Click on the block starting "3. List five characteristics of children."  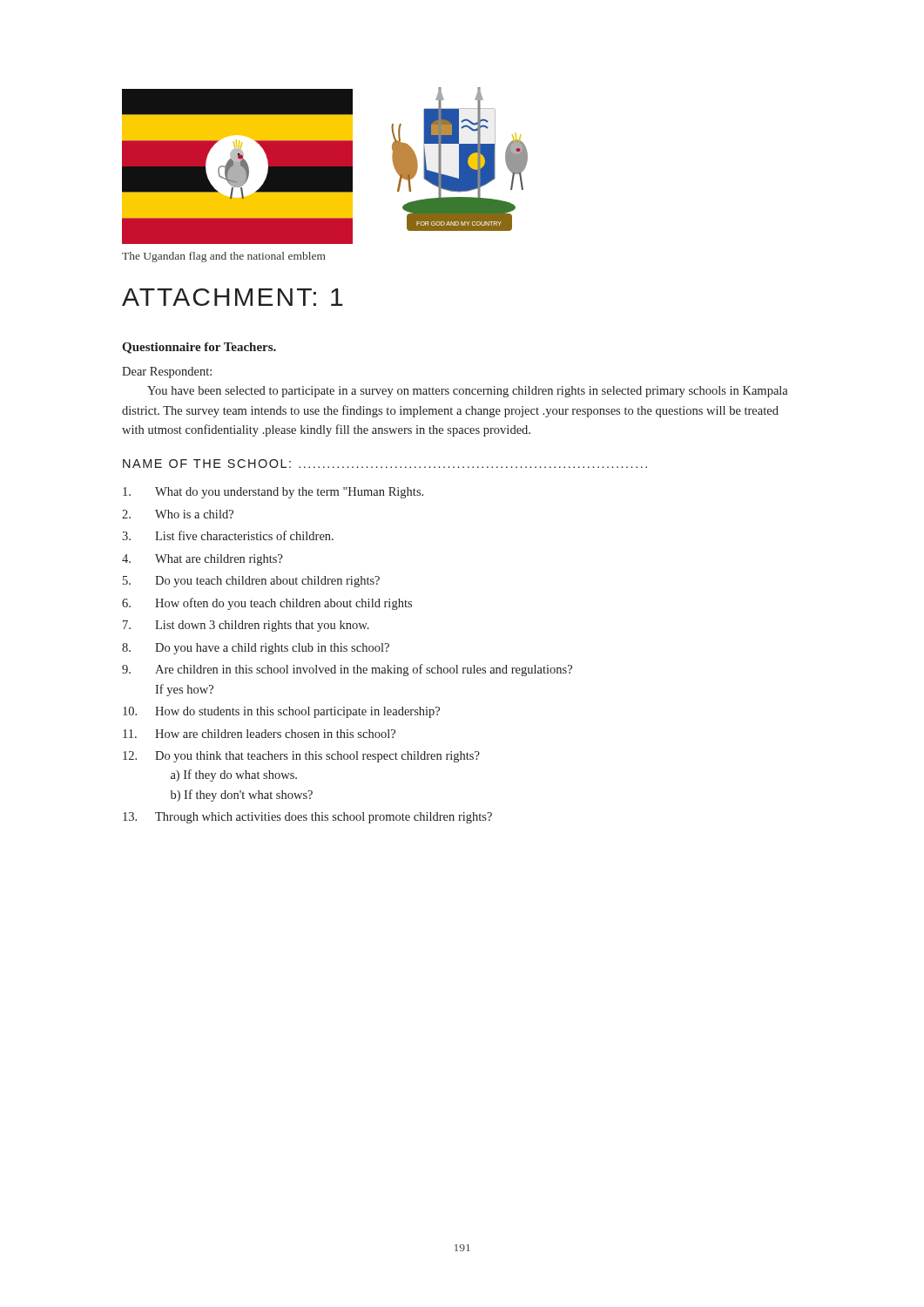click(x=228, y=536)
